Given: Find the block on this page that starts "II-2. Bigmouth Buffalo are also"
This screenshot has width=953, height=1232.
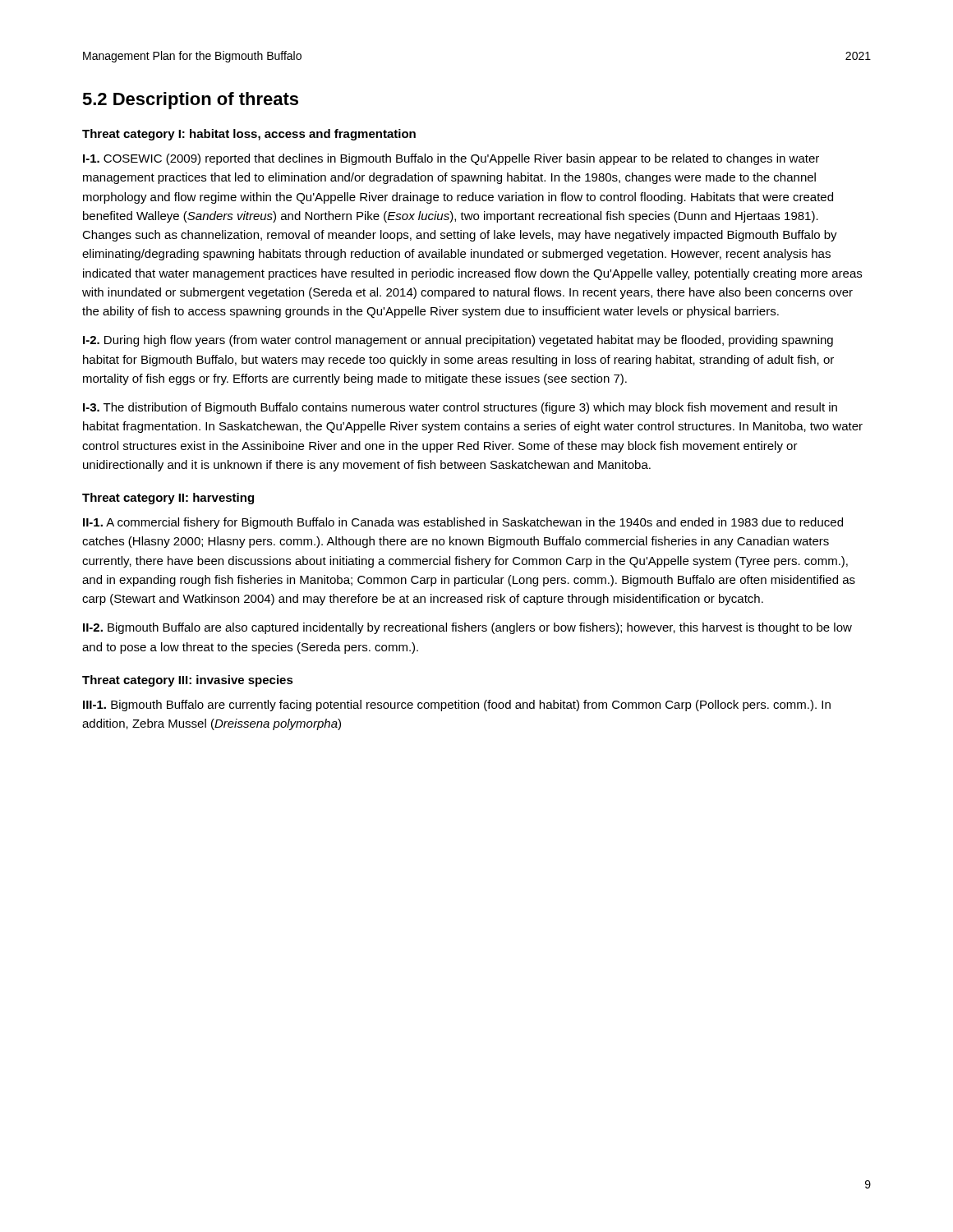Looking at the screenshot, I should click(467, 637).
